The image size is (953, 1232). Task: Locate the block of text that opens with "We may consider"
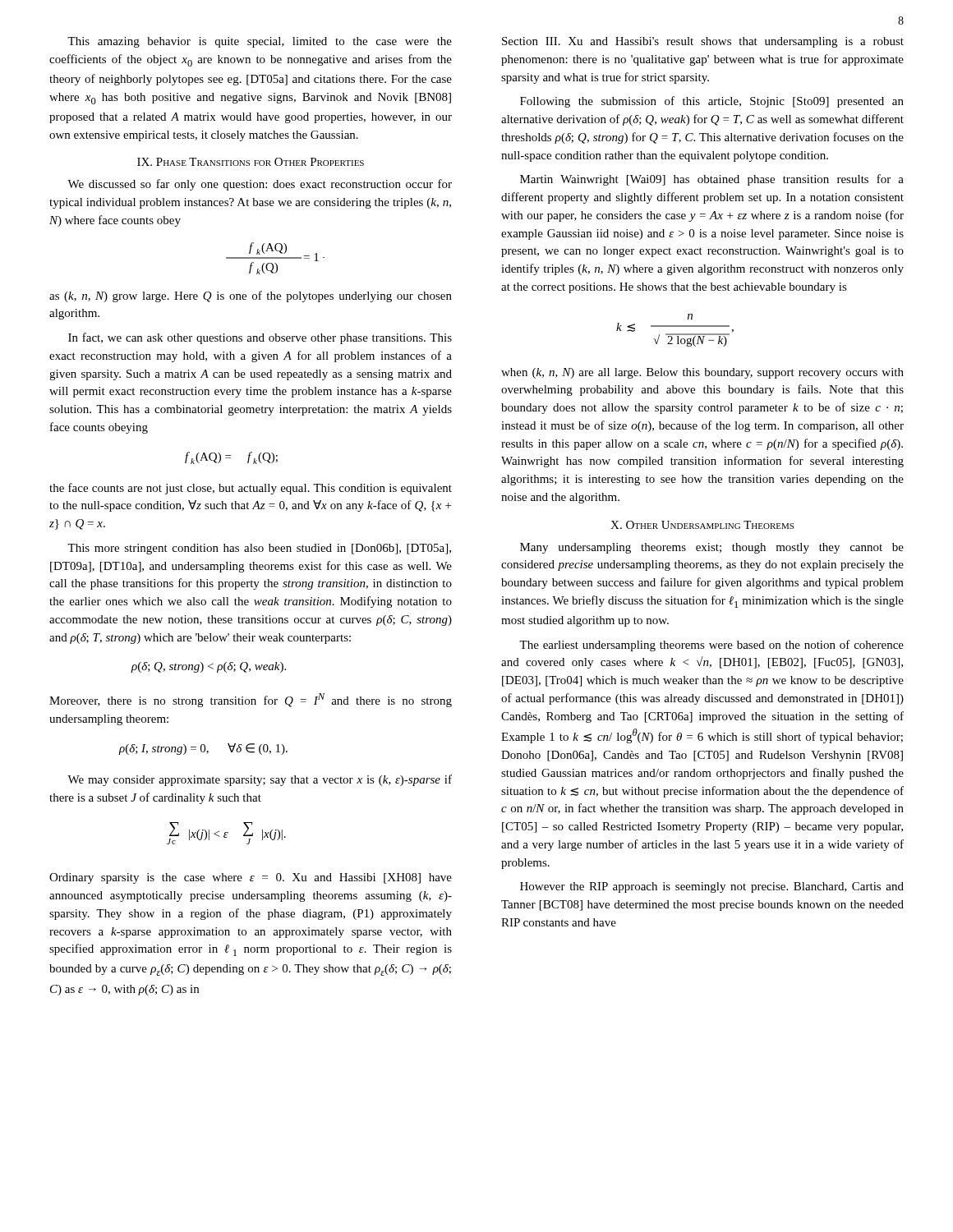coord(251,789)
